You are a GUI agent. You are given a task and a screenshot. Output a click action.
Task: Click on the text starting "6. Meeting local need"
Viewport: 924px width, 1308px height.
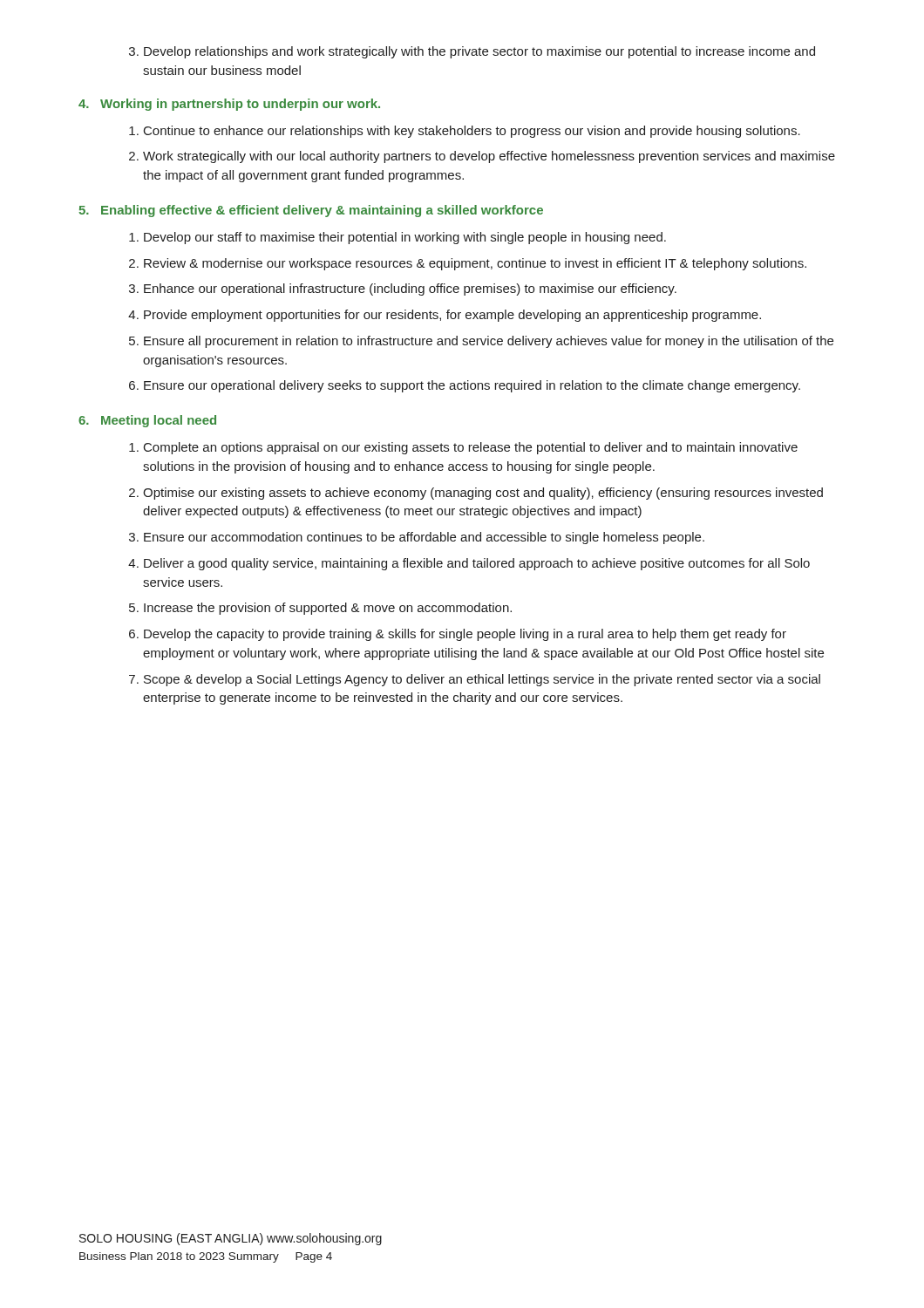(148, 420)
